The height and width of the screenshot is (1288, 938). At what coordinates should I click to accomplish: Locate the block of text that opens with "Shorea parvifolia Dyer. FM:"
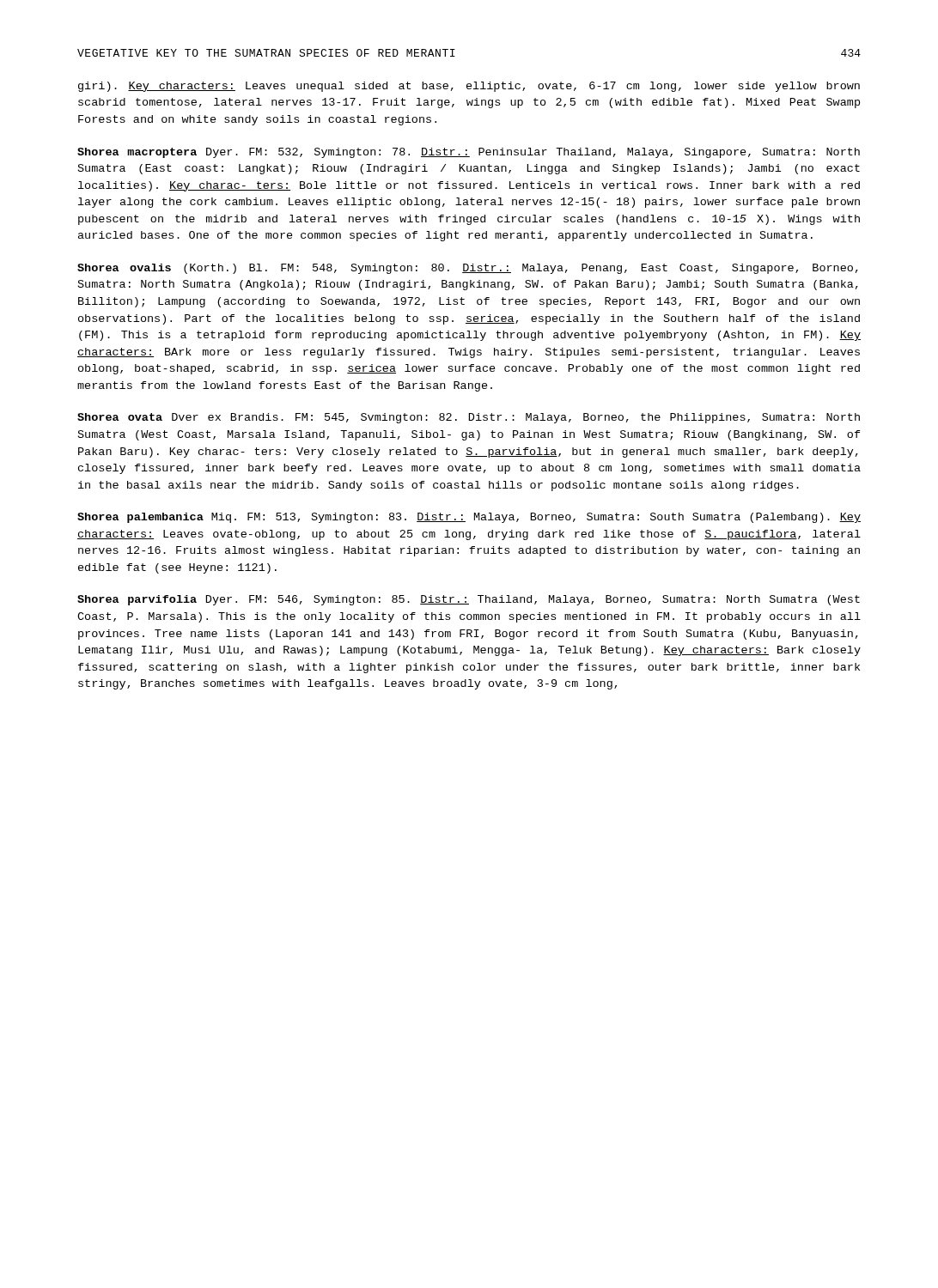coord(469,642)
